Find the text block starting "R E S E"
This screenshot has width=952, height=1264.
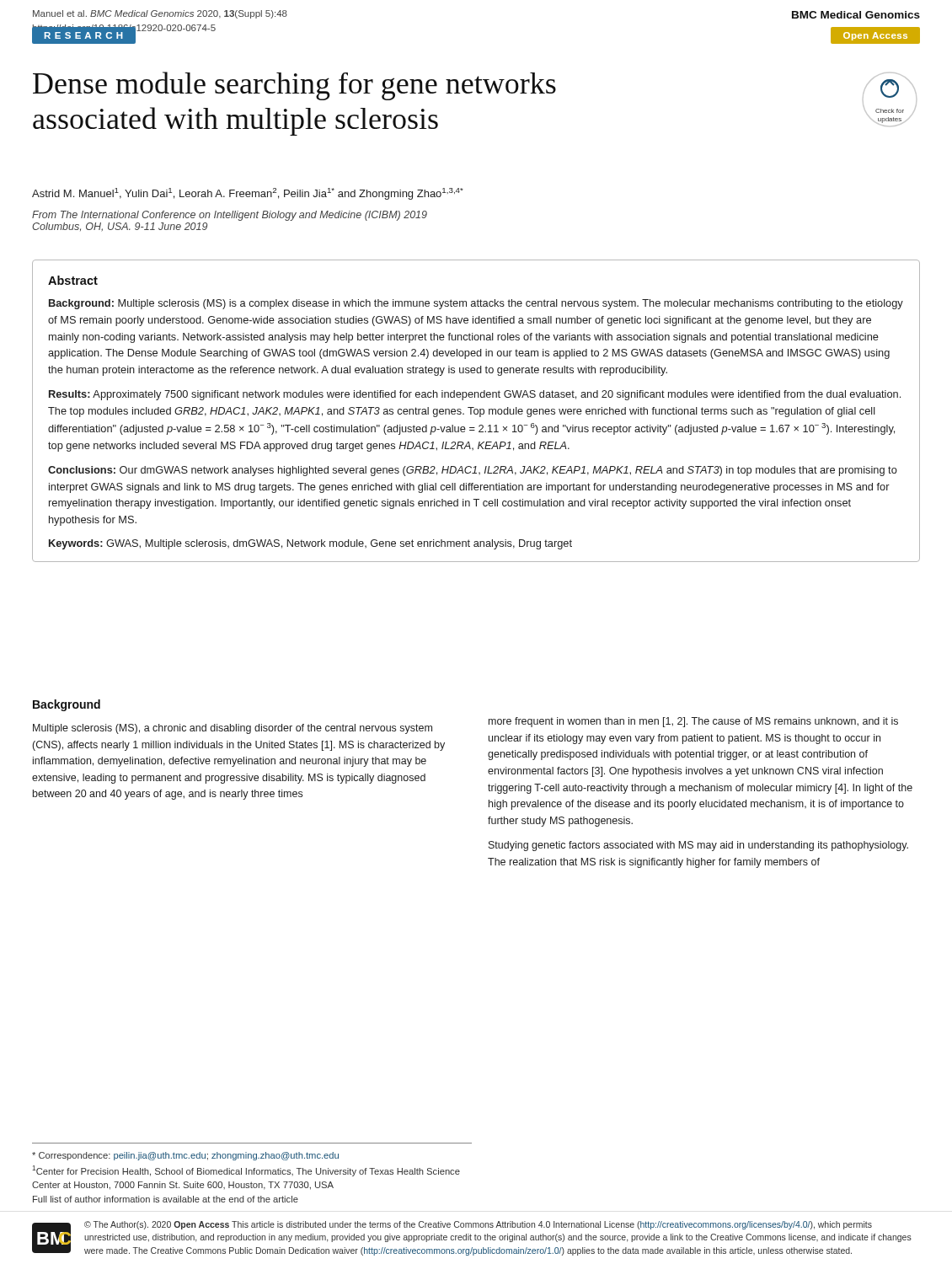coord(84,35)
